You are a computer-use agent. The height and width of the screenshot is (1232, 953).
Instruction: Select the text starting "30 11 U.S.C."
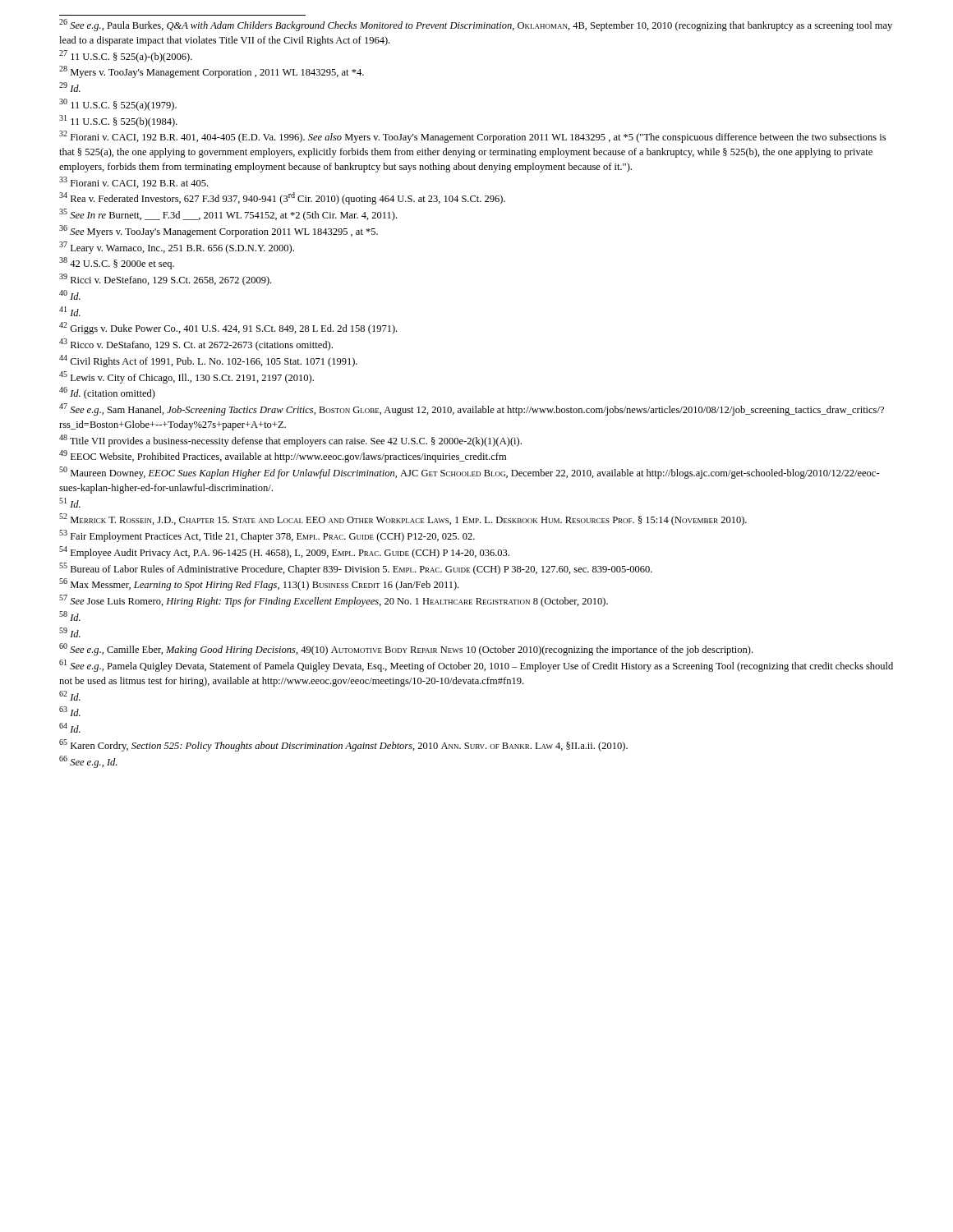pyautogui.click(x=118, y=104)
